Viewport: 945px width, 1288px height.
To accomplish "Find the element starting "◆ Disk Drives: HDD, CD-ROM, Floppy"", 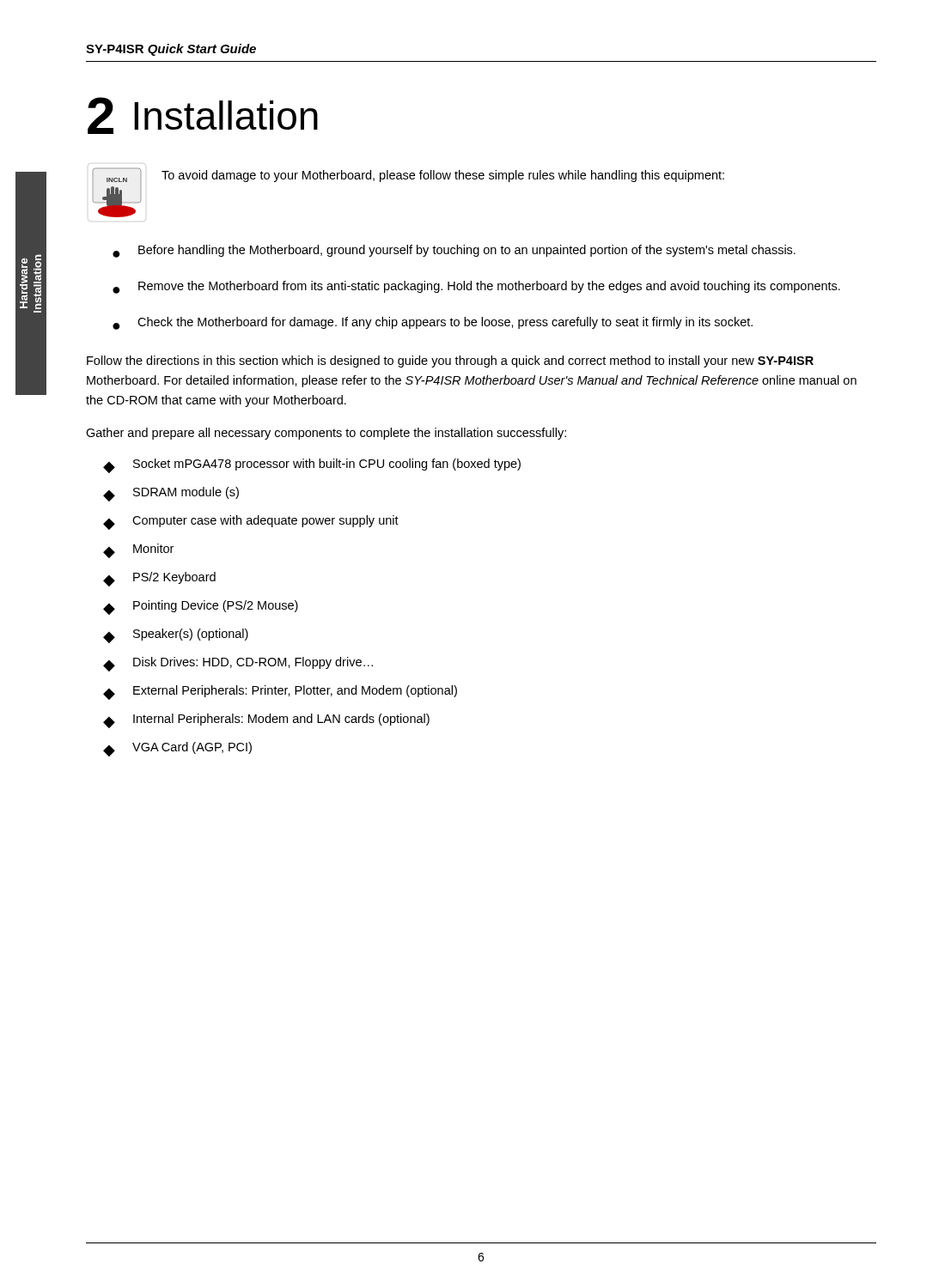I will [x=239, y=665].
